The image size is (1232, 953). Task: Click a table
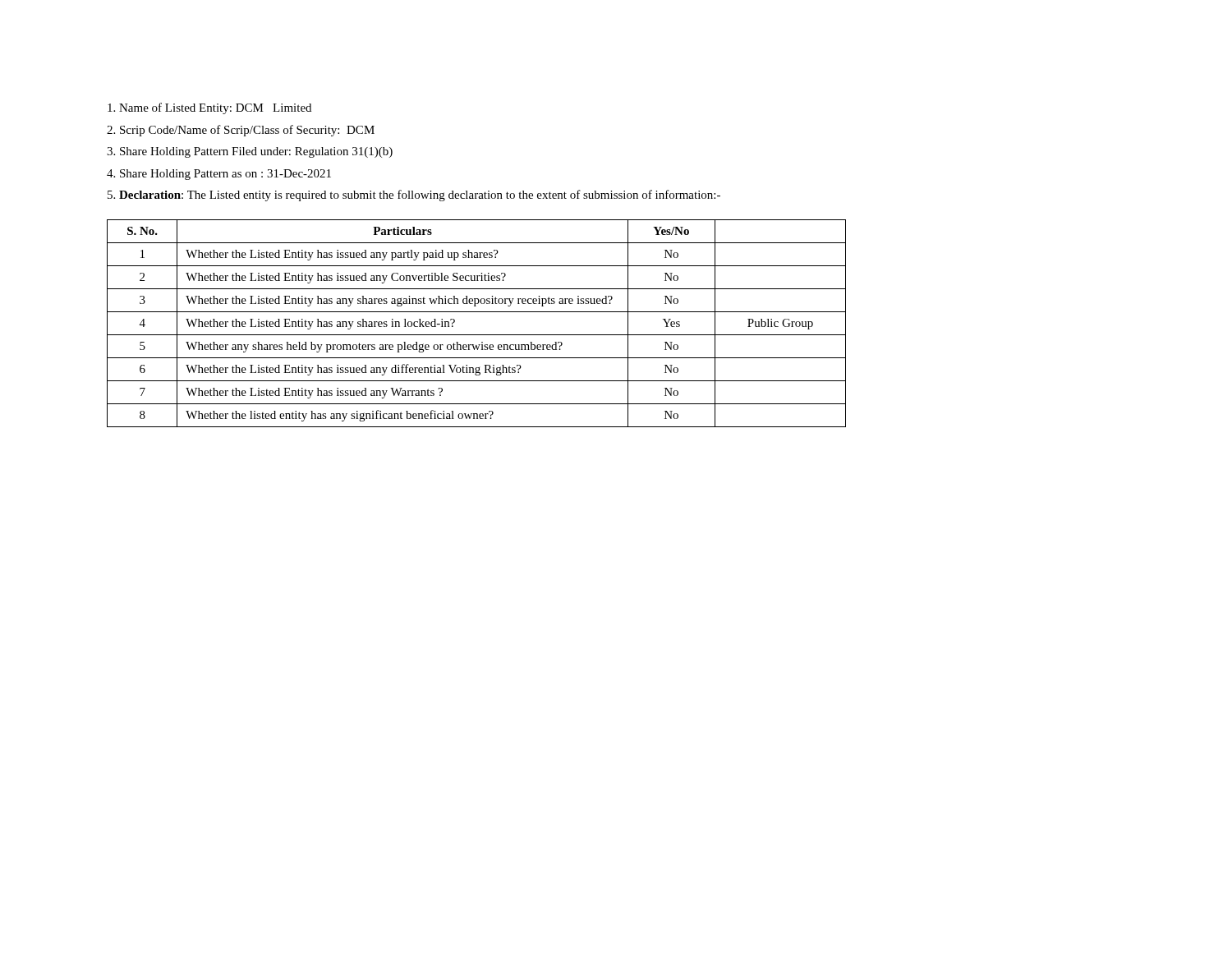tap(616, 323)
